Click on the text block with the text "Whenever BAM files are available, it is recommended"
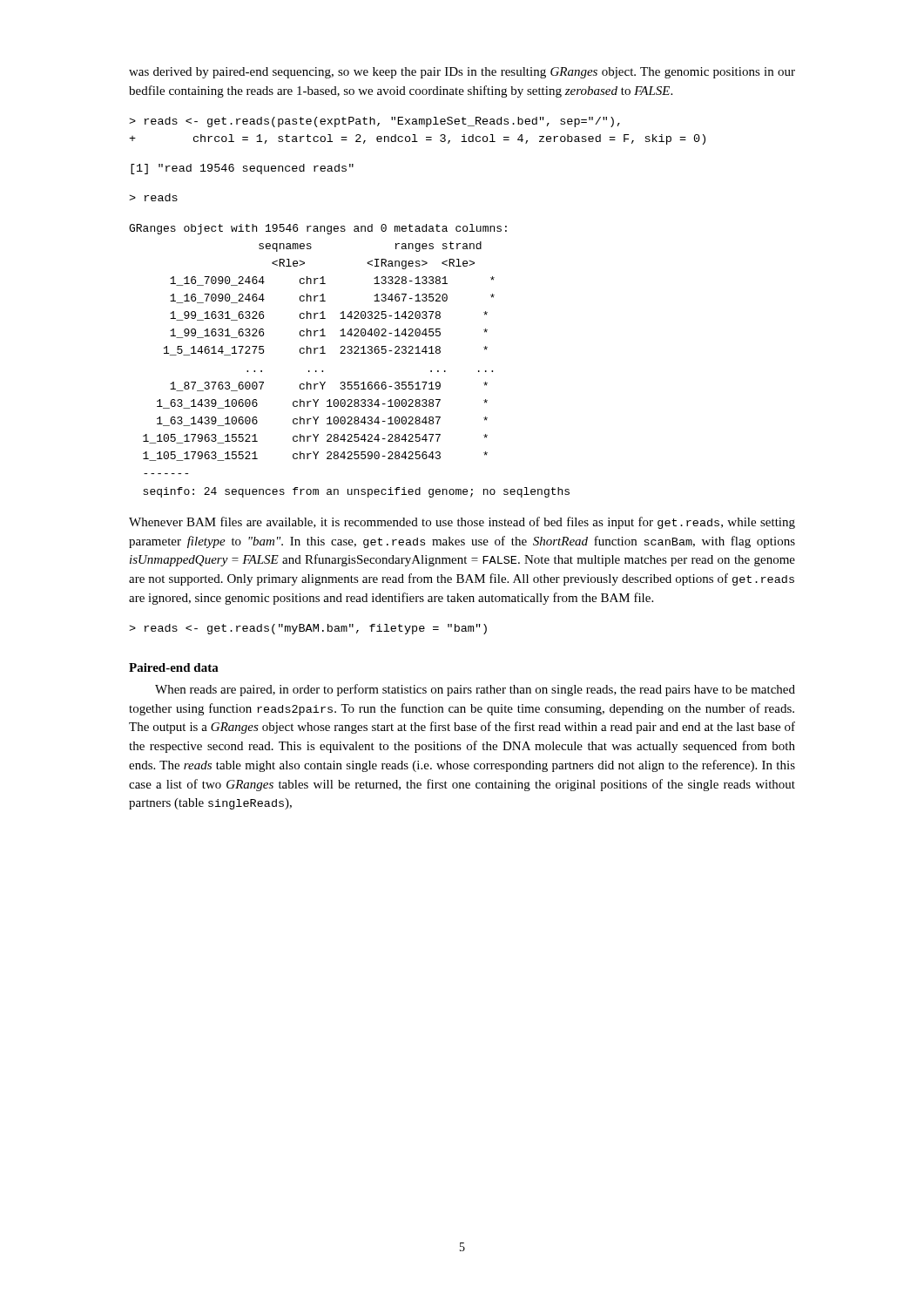 [462, 560]
